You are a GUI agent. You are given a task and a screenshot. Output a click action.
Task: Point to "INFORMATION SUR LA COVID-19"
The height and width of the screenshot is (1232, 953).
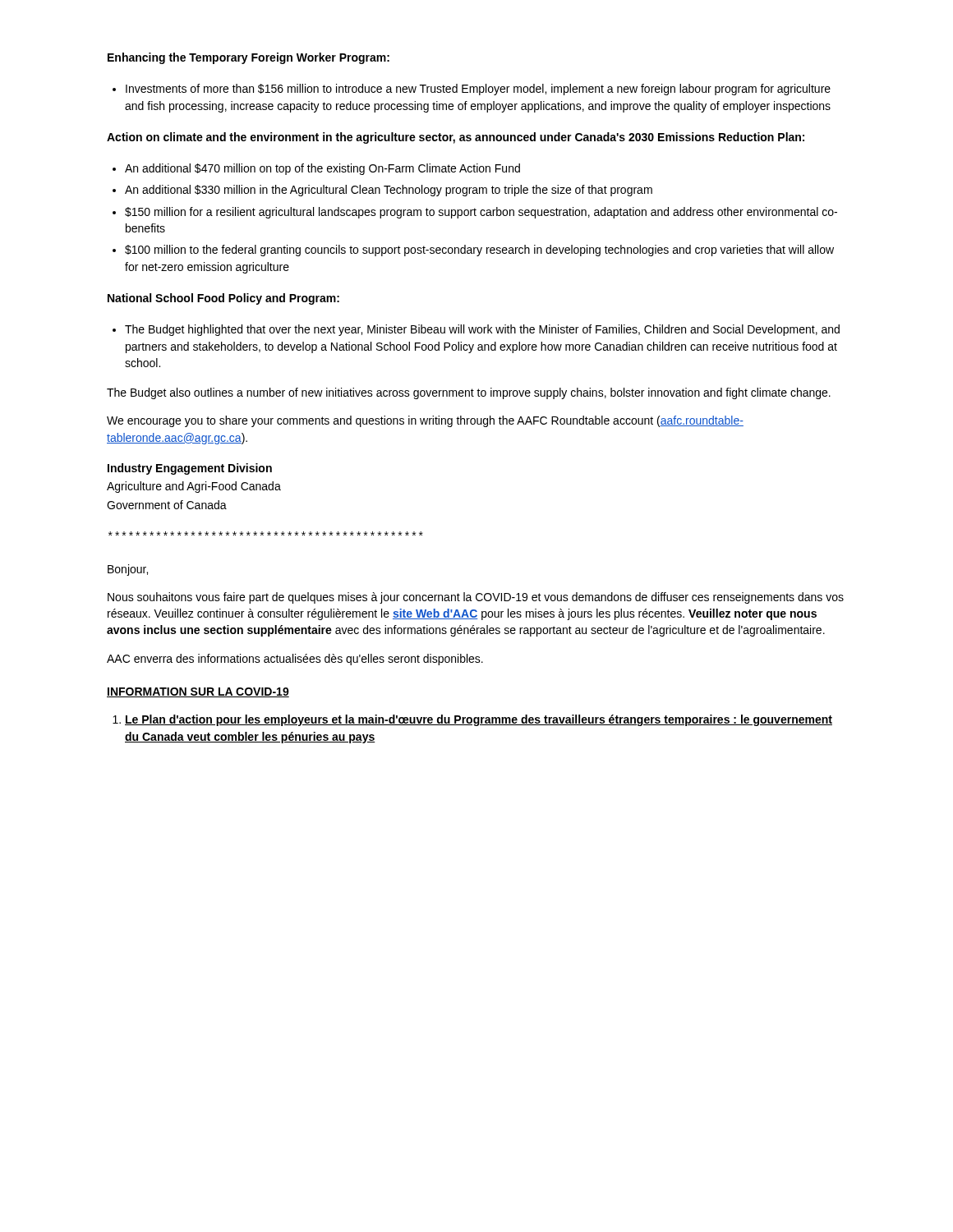tap(198, 692)
